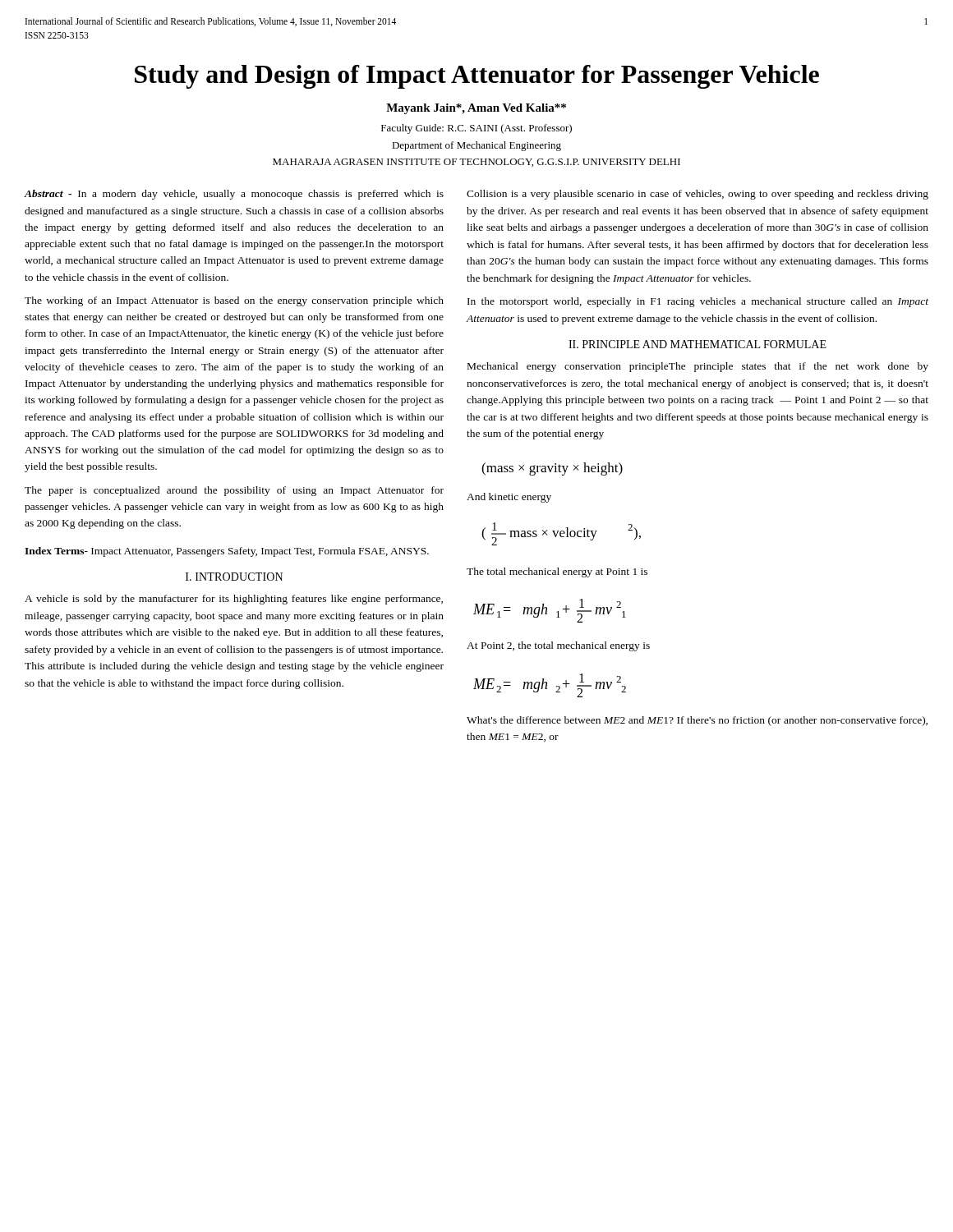This screenshot has width=953, height=1232.
Task: Click on the text block containing "Index Terms- Impact Attenuator, Passengers Safety, Impact"
Action: pos(234,551)
